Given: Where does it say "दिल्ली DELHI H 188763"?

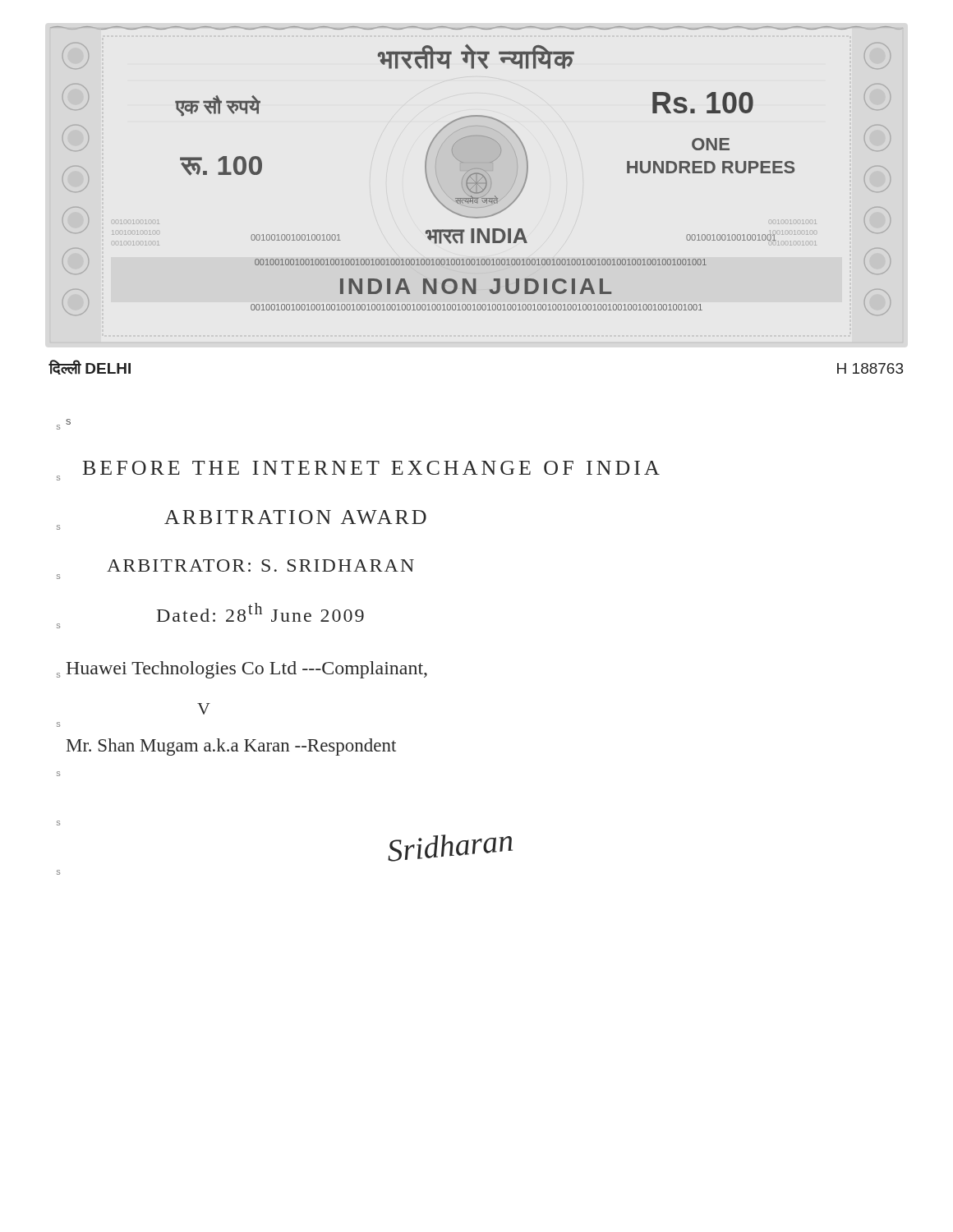Looking at the screenshot, I should [x=88, y=367].
